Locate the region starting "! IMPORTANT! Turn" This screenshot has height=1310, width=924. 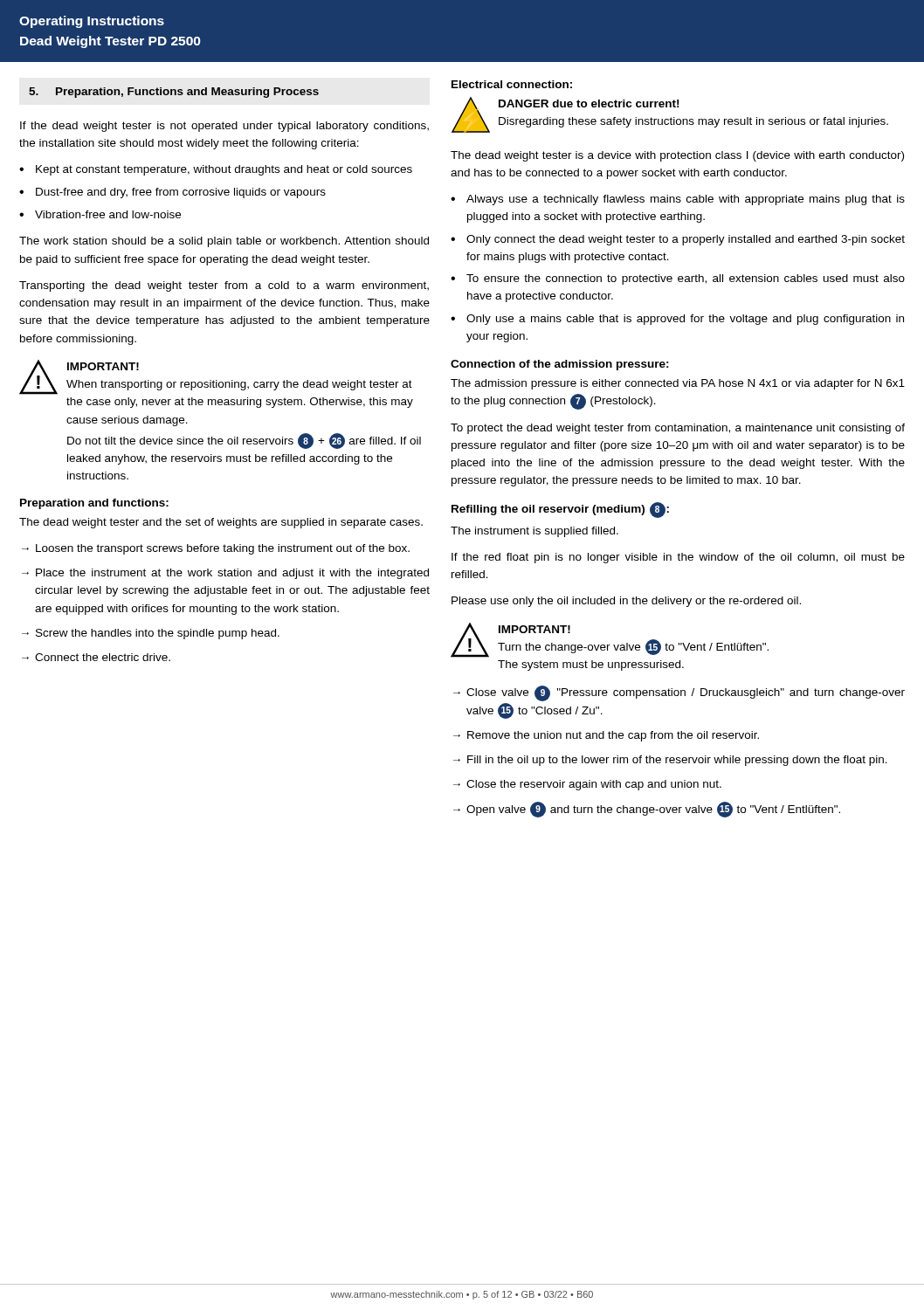tap(678, 647)
